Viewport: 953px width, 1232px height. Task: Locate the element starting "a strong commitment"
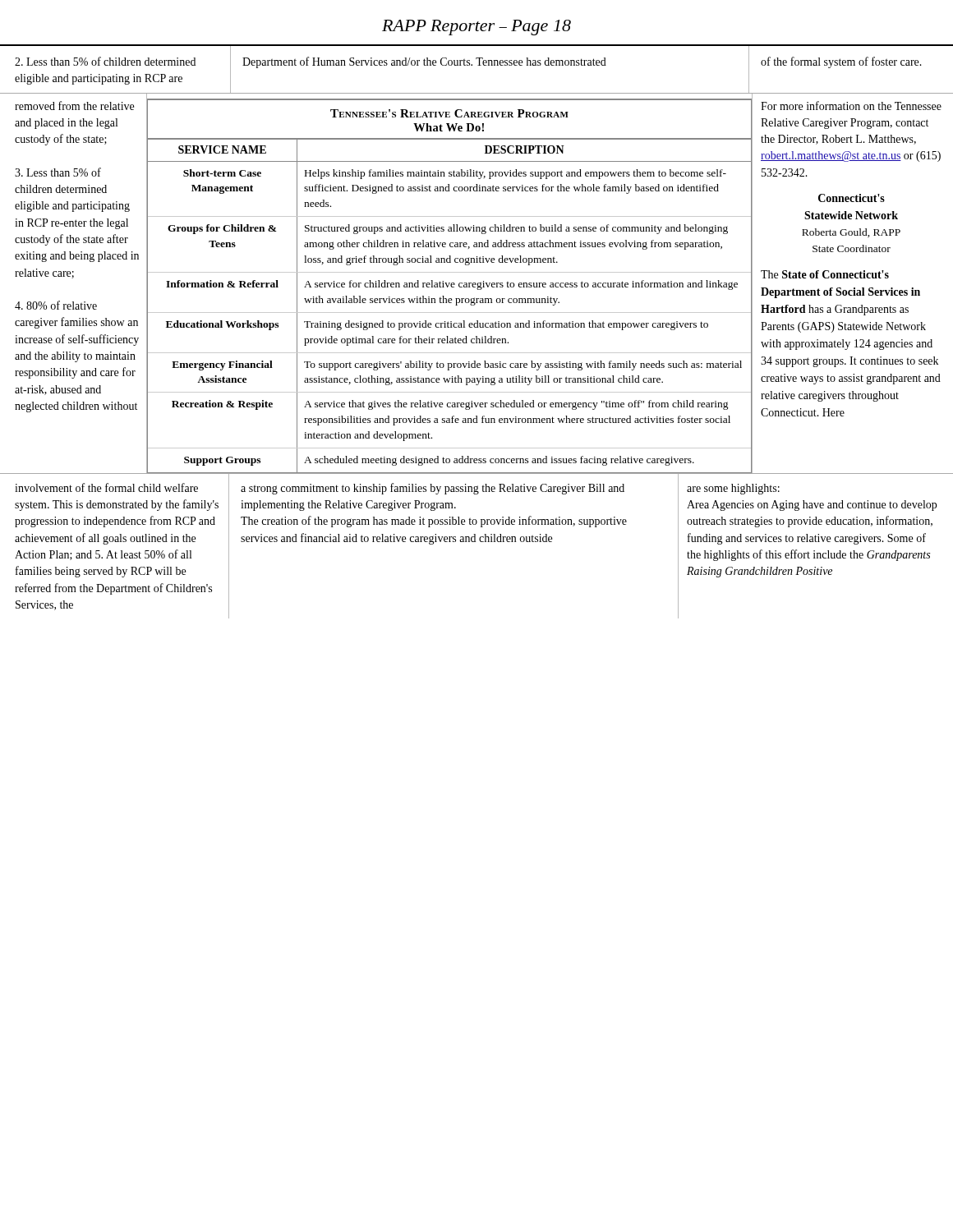tap(434, 513)
